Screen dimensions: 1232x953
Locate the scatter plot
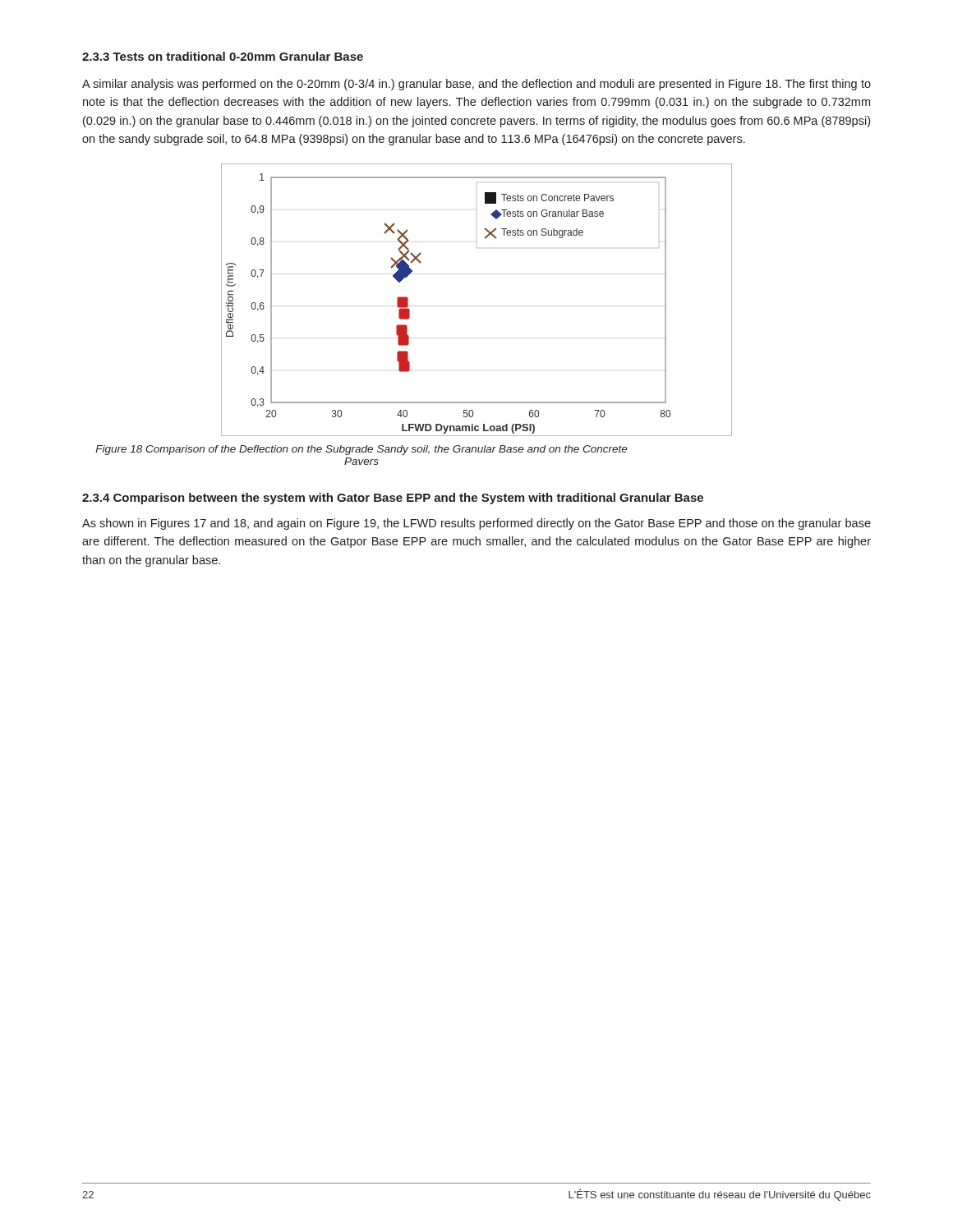476,300
